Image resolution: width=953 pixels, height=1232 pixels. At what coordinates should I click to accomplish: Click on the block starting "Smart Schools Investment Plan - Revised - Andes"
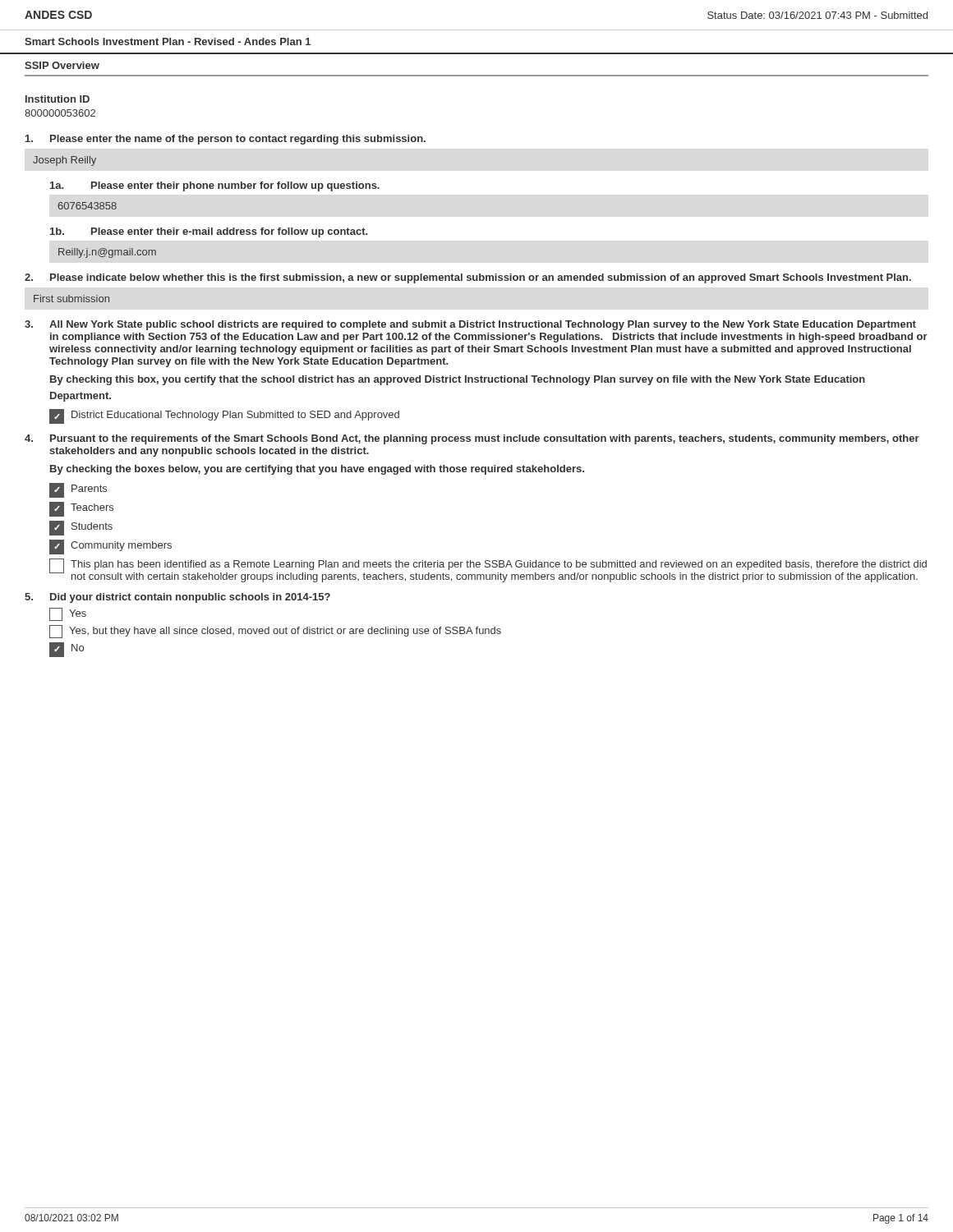168,42
